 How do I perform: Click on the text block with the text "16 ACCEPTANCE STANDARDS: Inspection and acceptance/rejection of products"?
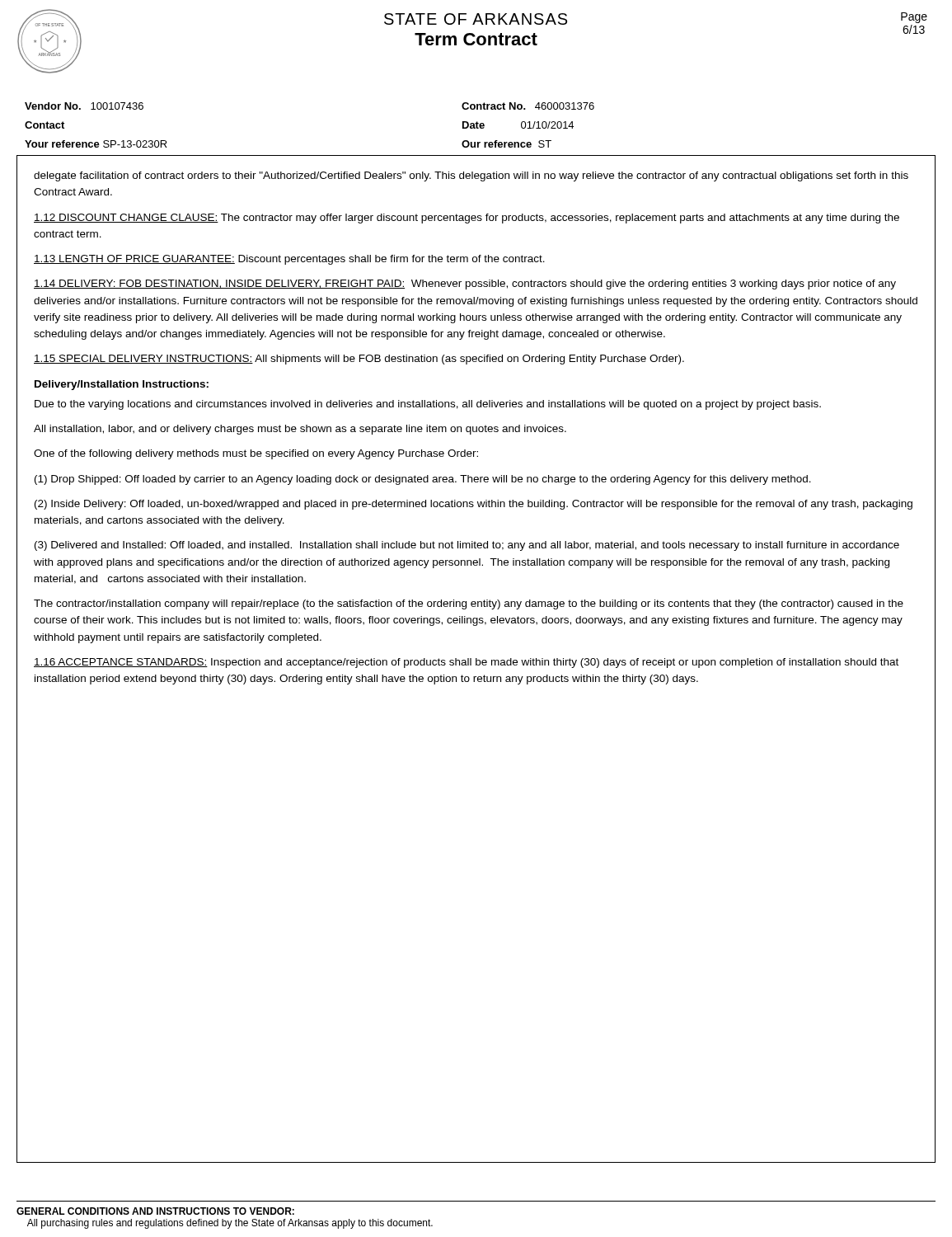tap(466, 670)
